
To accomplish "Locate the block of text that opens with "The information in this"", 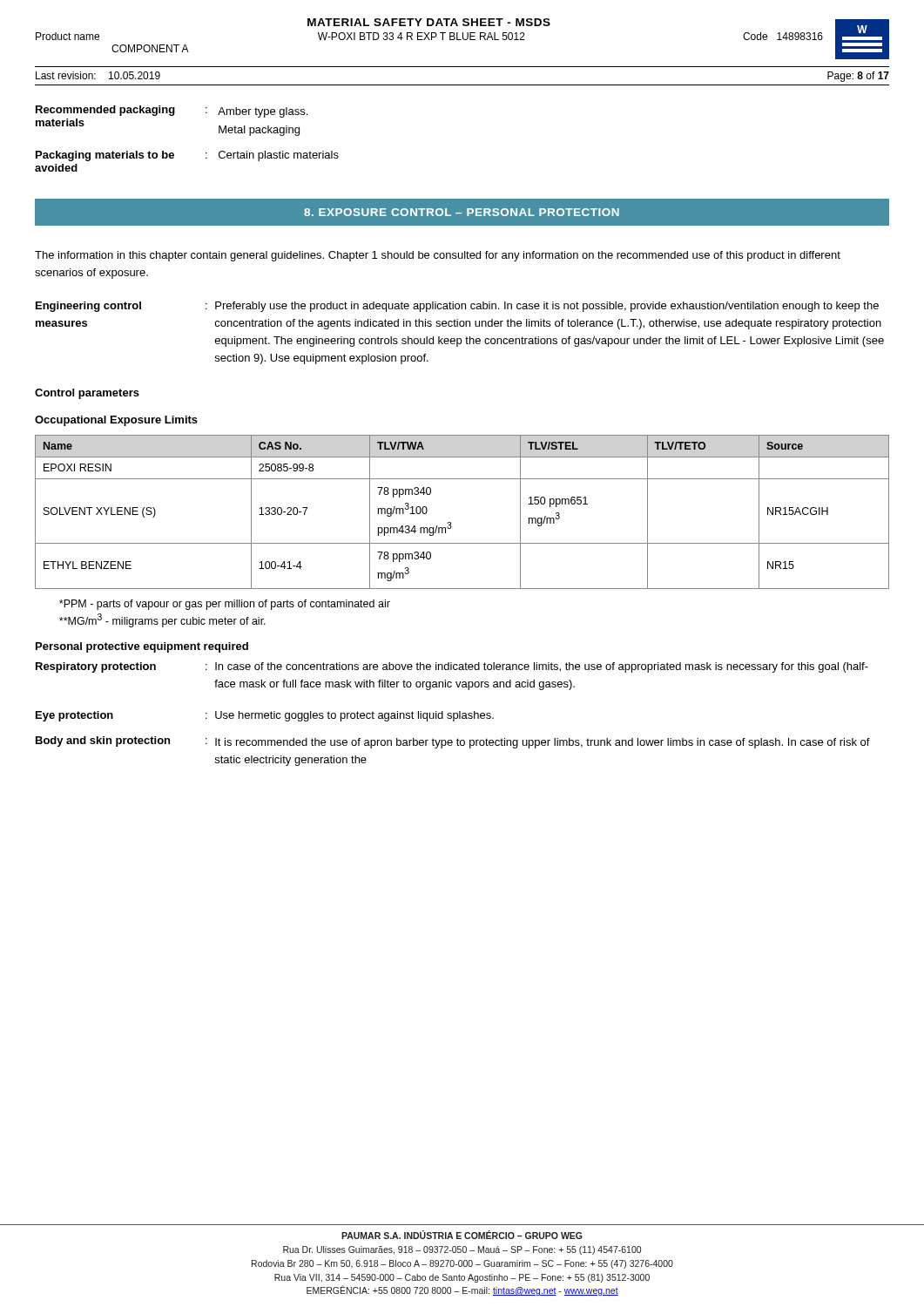I will 438,263.
